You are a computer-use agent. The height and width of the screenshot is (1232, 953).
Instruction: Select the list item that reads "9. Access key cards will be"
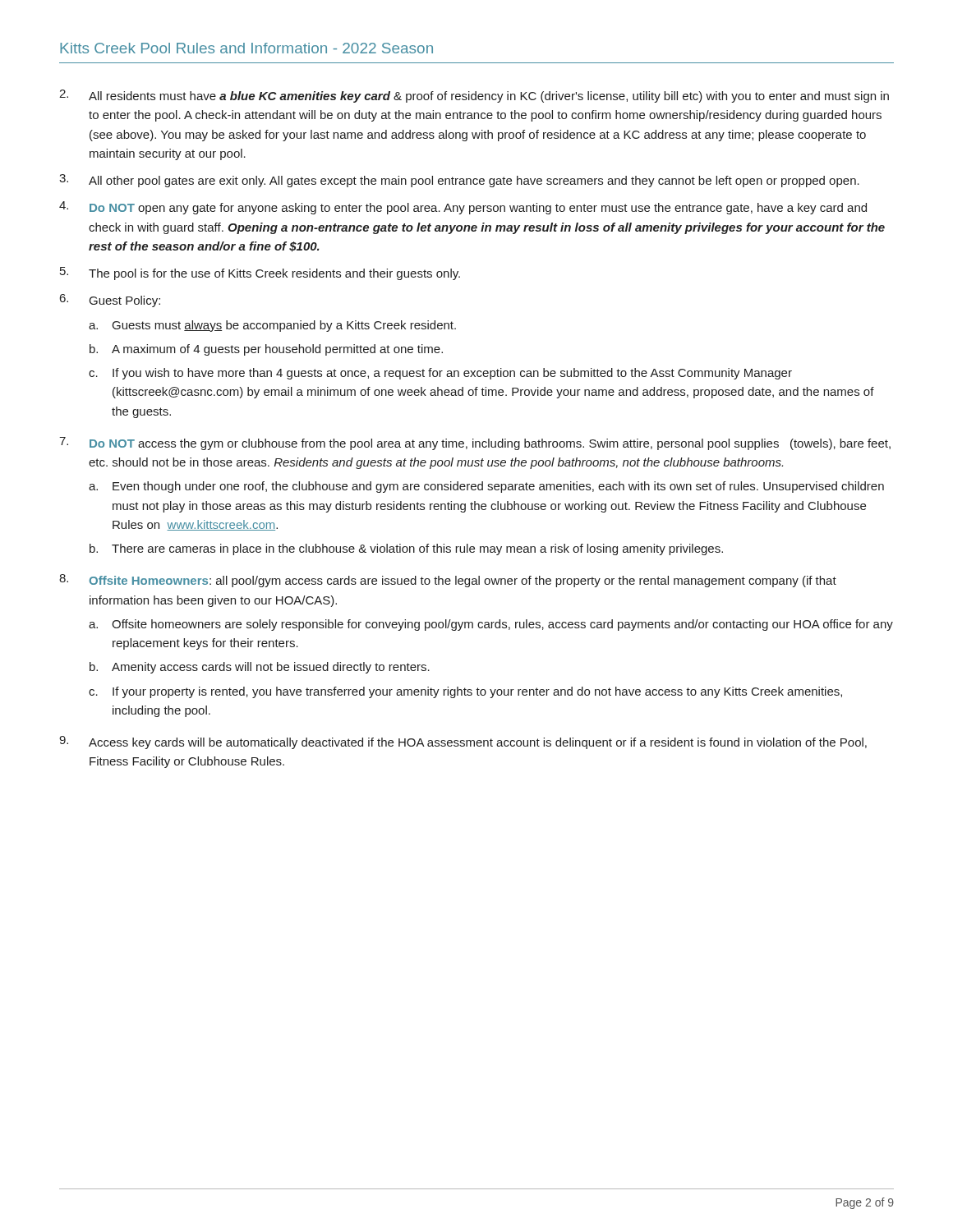coord(476,752)
